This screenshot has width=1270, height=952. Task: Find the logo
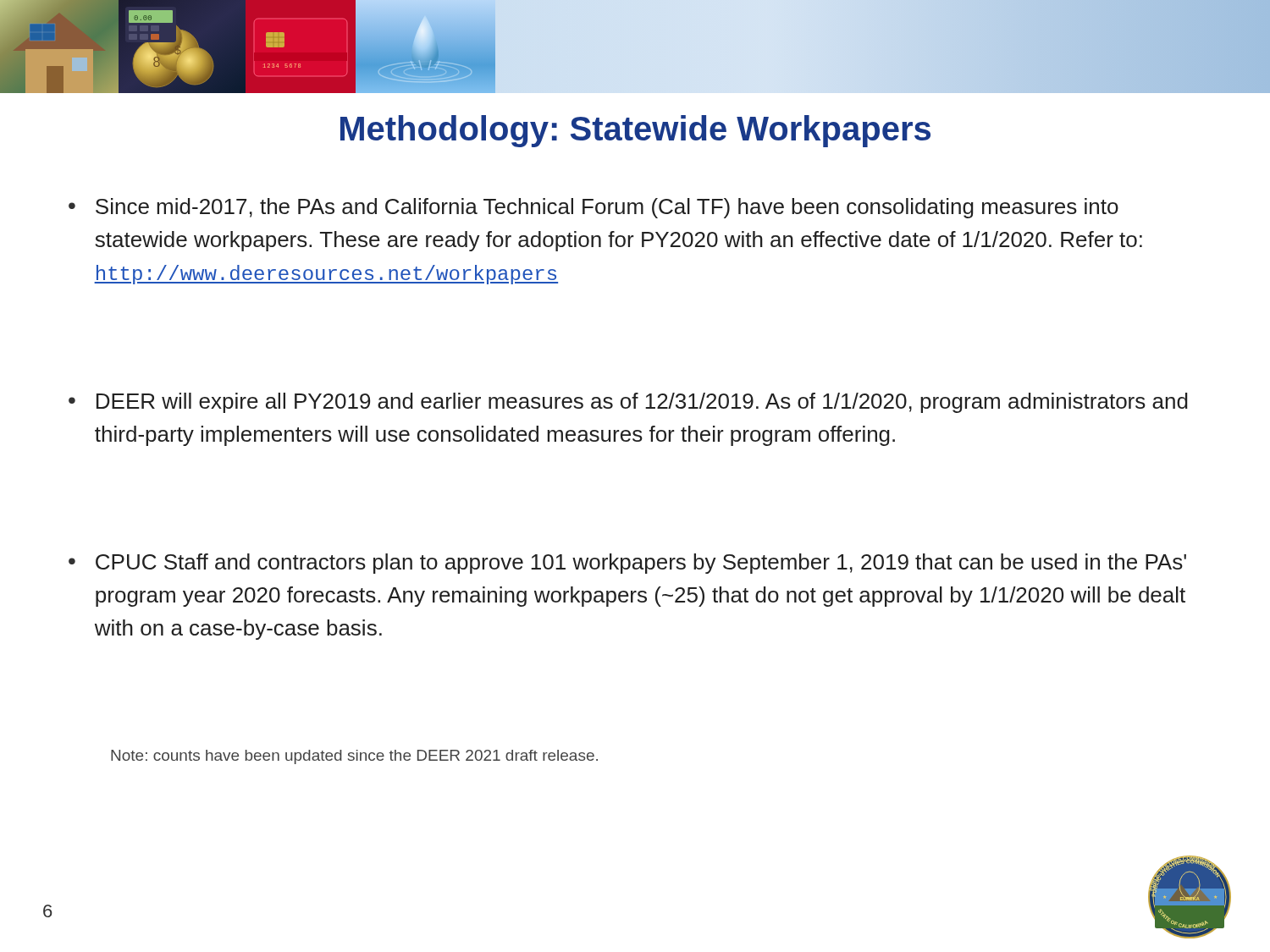click(1190, 897)
